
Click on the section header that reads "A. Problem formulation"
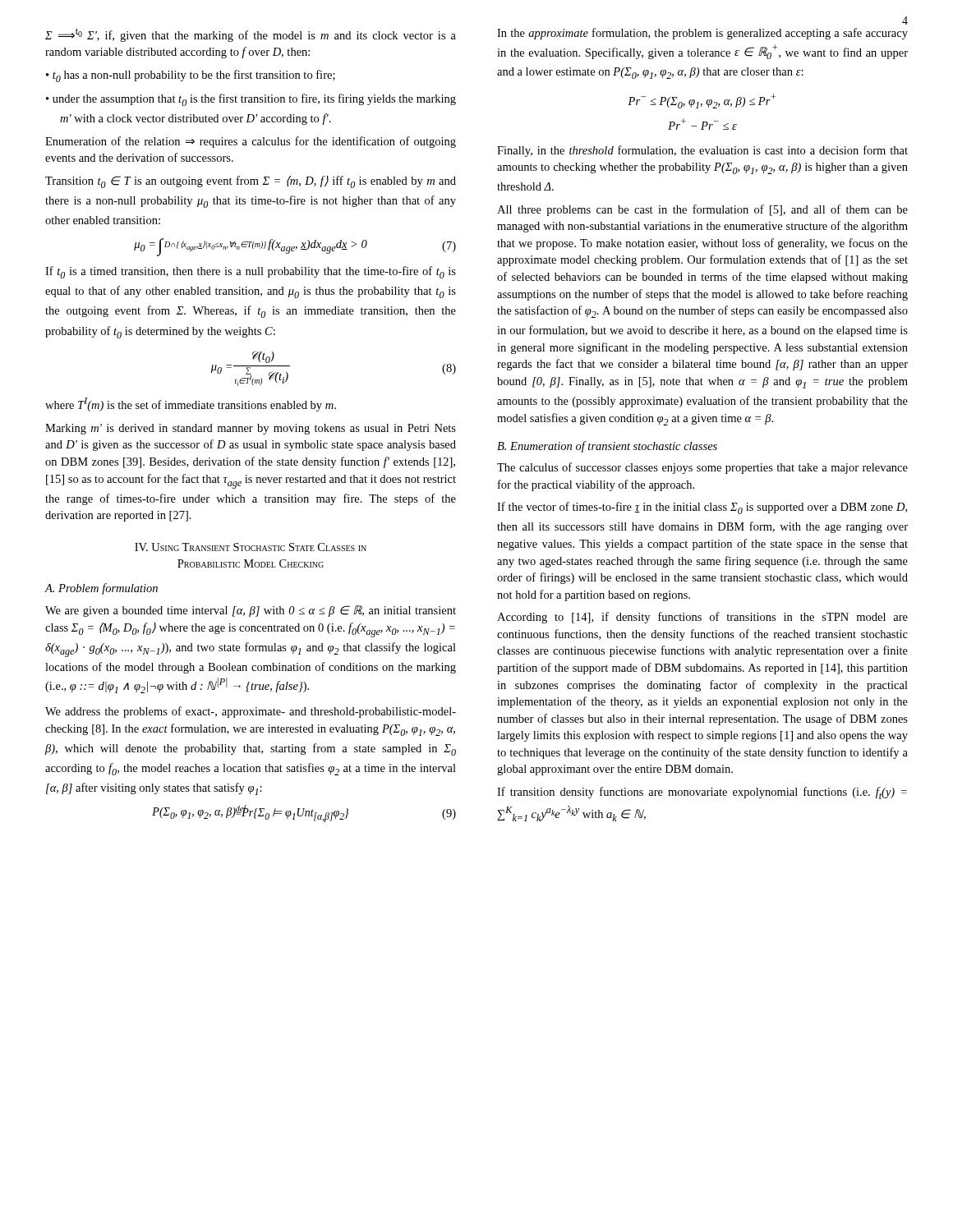point(101,589)
